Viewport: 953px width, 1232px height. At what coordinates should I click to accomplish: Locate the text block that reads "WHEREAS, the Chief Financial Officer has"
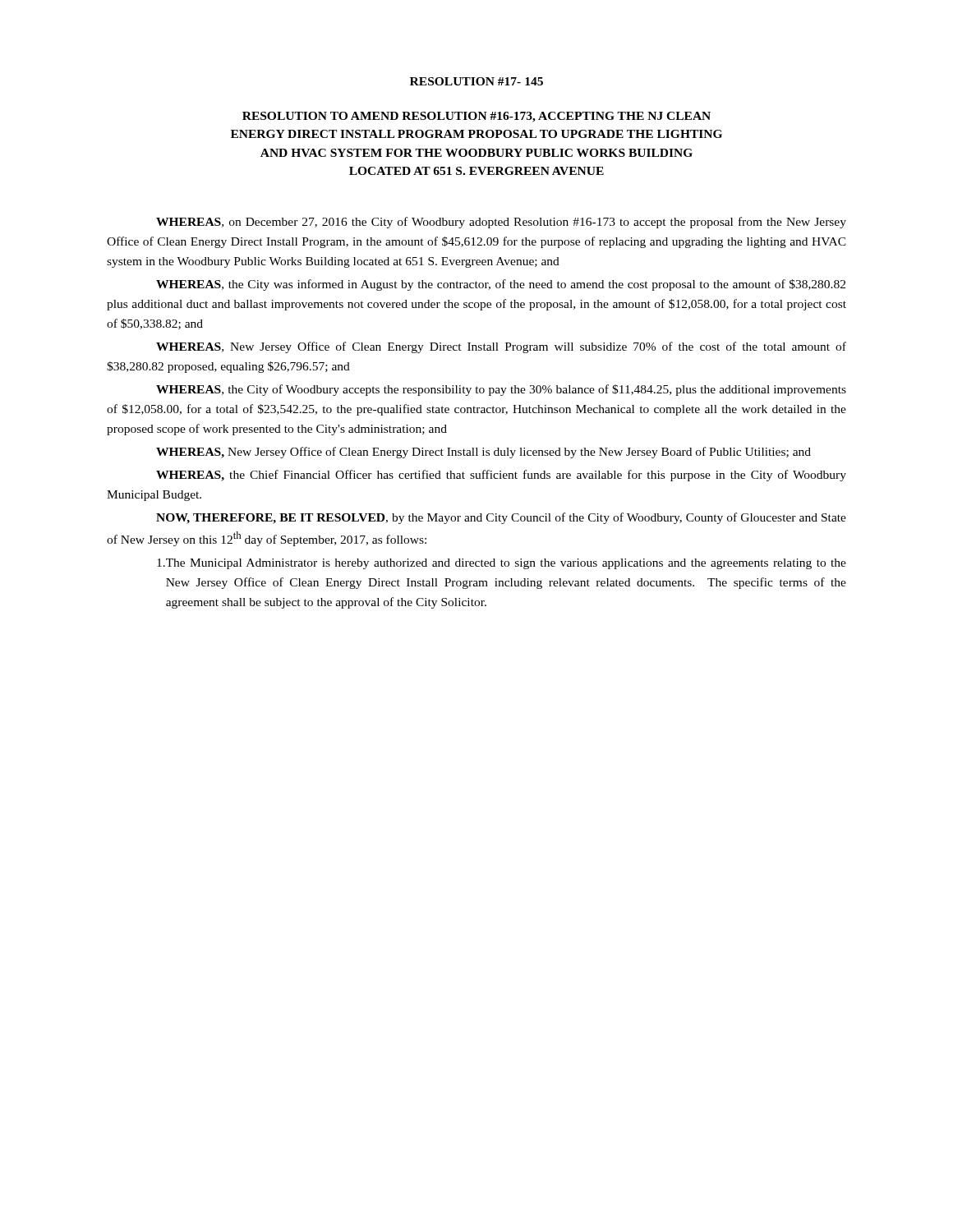click(x=476, y=484)
